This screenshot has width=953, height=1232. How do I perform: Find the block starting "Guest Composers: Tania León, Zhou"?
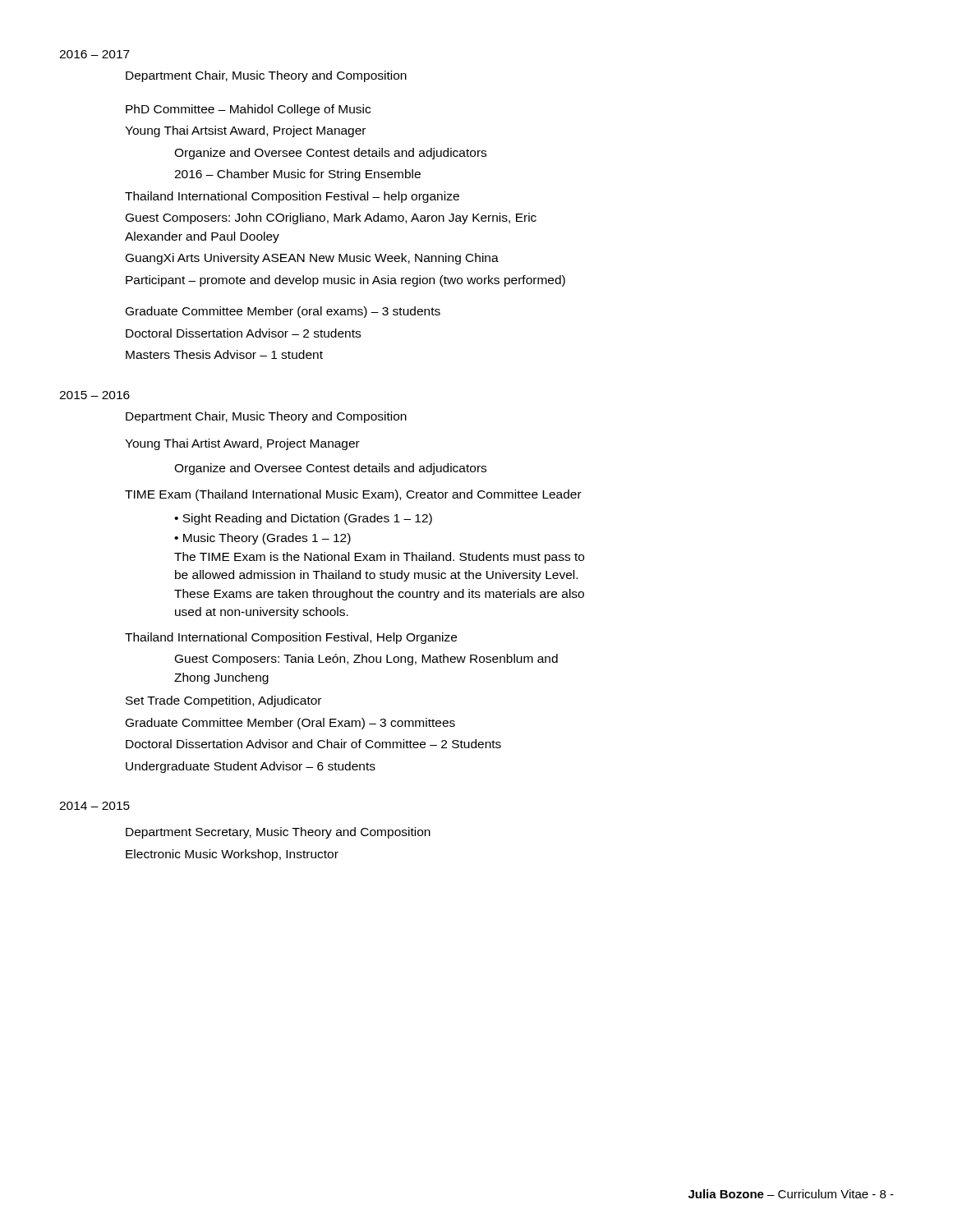(x=366, y=668)
